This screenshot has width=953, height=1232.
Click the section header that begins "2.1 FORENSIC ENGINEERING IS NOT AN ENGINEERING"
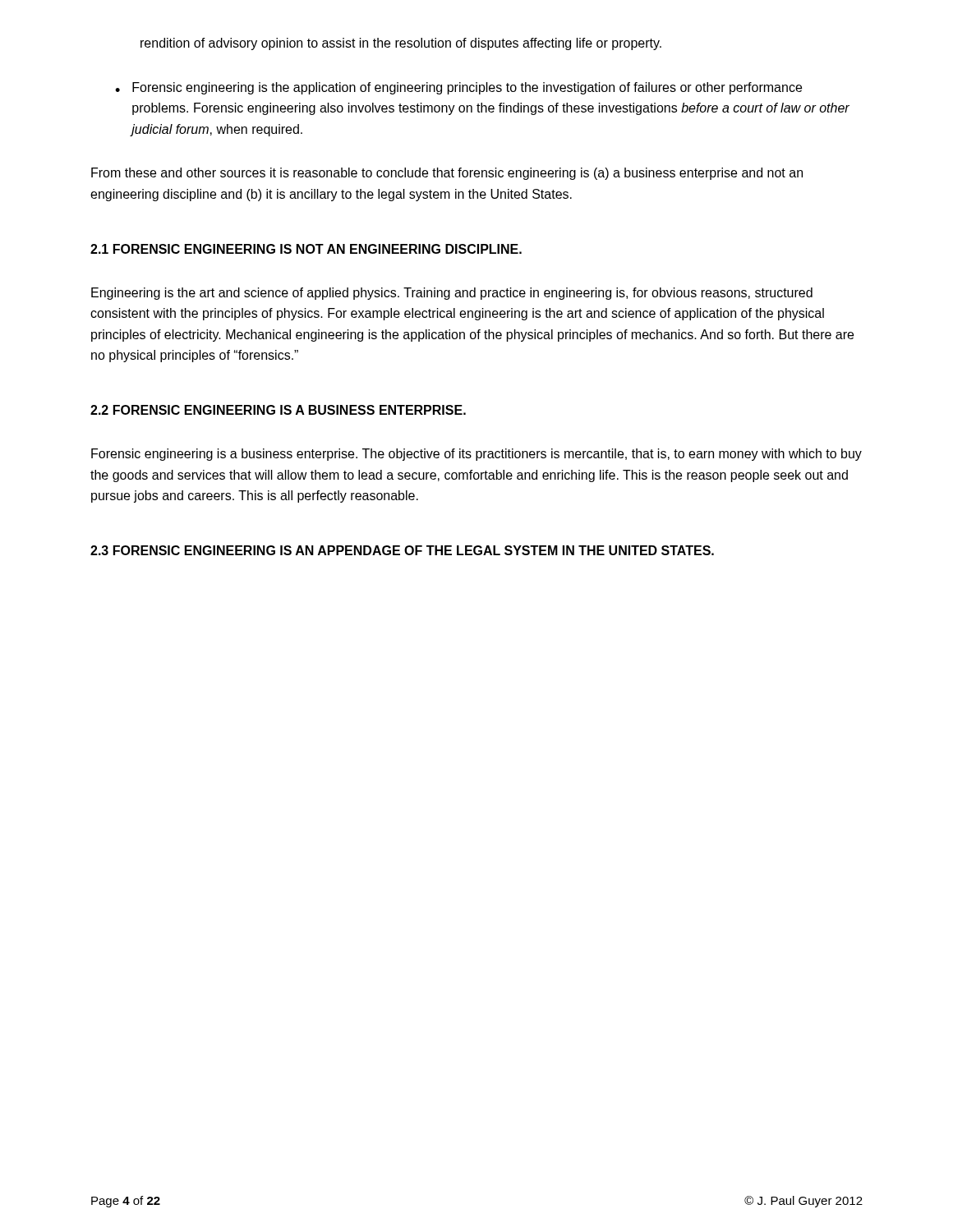pyautogui.click(x=306, y=249)
